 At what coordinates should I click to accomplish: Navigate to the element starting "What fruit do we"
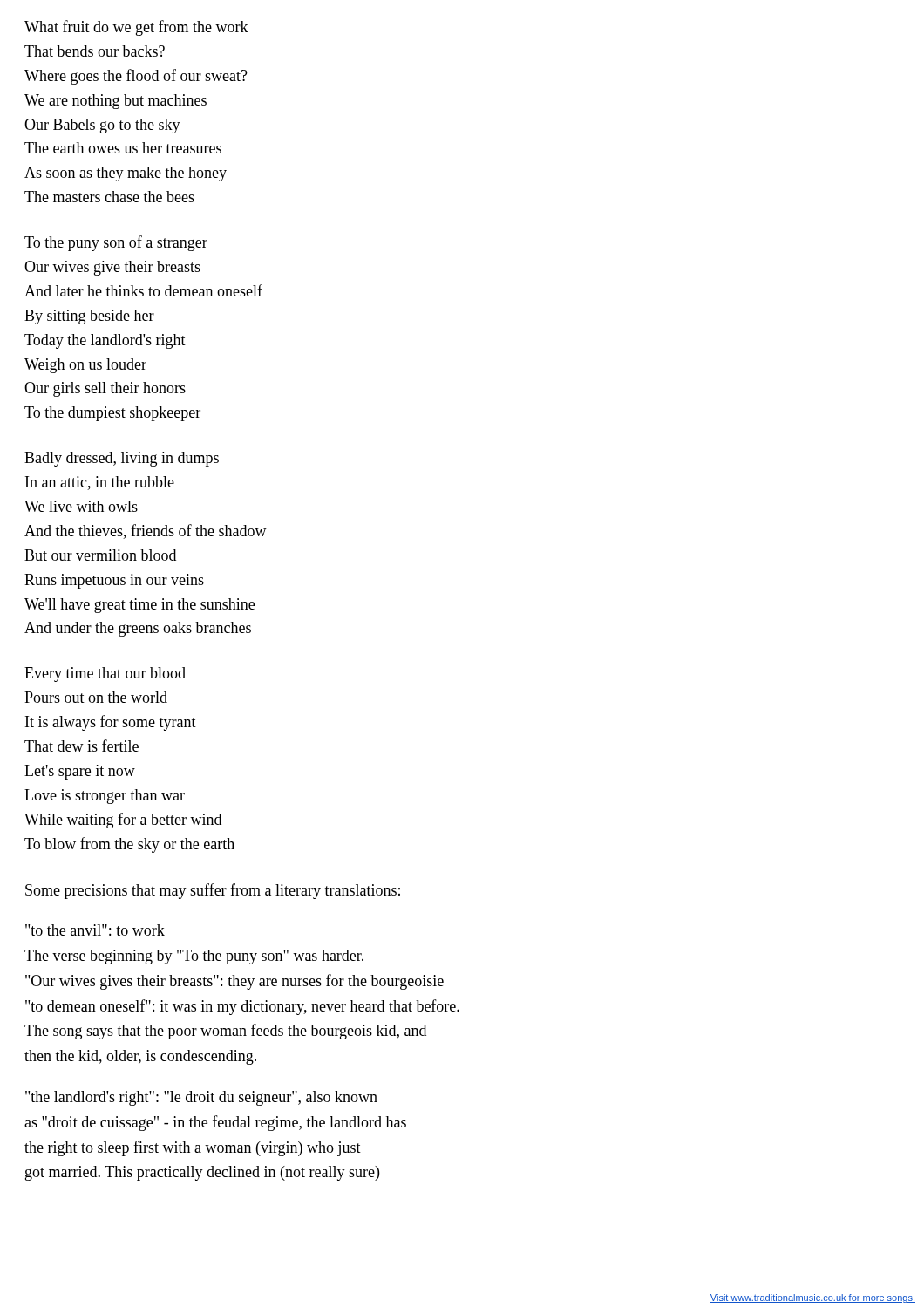[136, 28]
